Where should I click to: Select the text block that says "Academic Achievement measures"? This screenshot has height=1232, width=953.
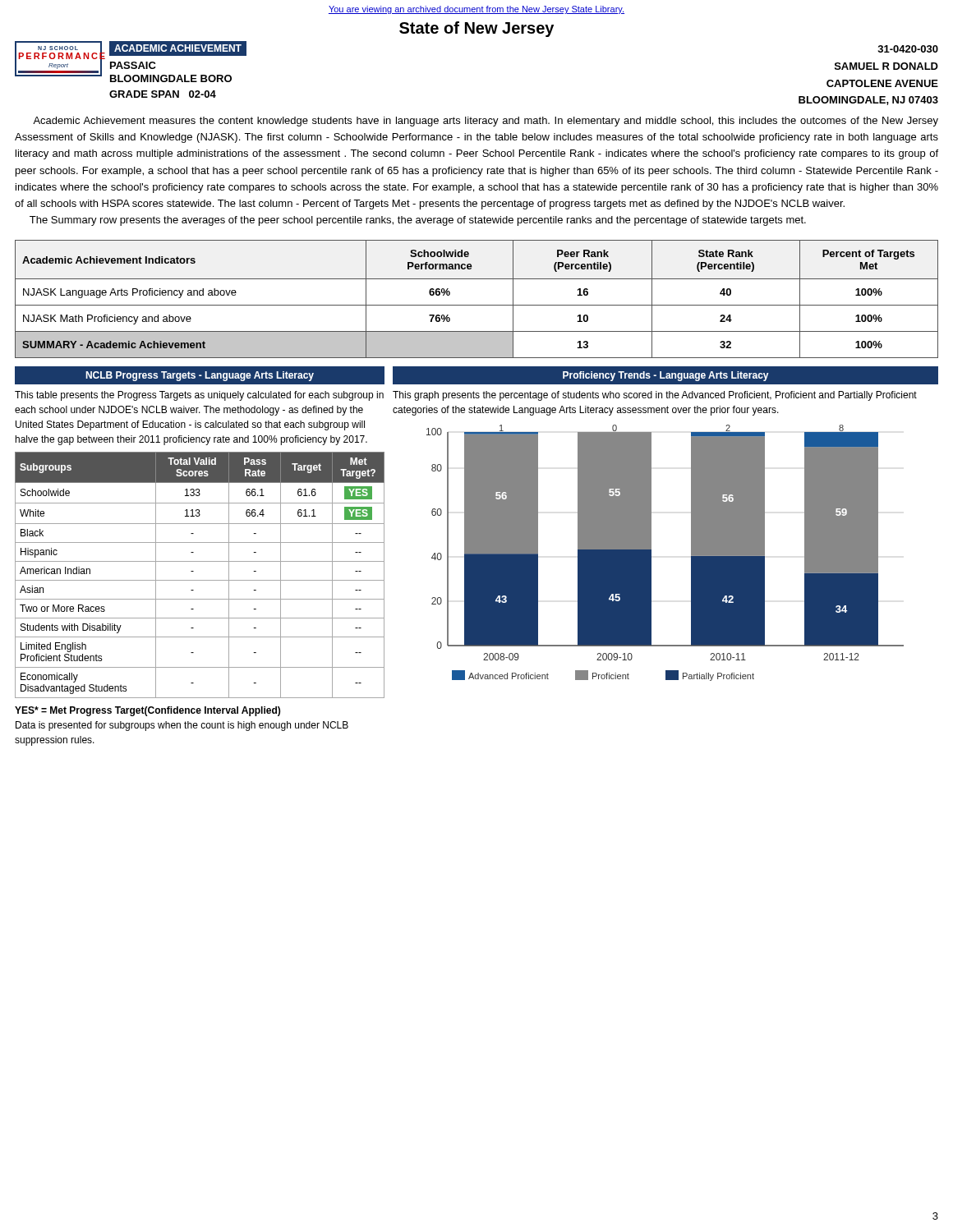tap(476, 170)
